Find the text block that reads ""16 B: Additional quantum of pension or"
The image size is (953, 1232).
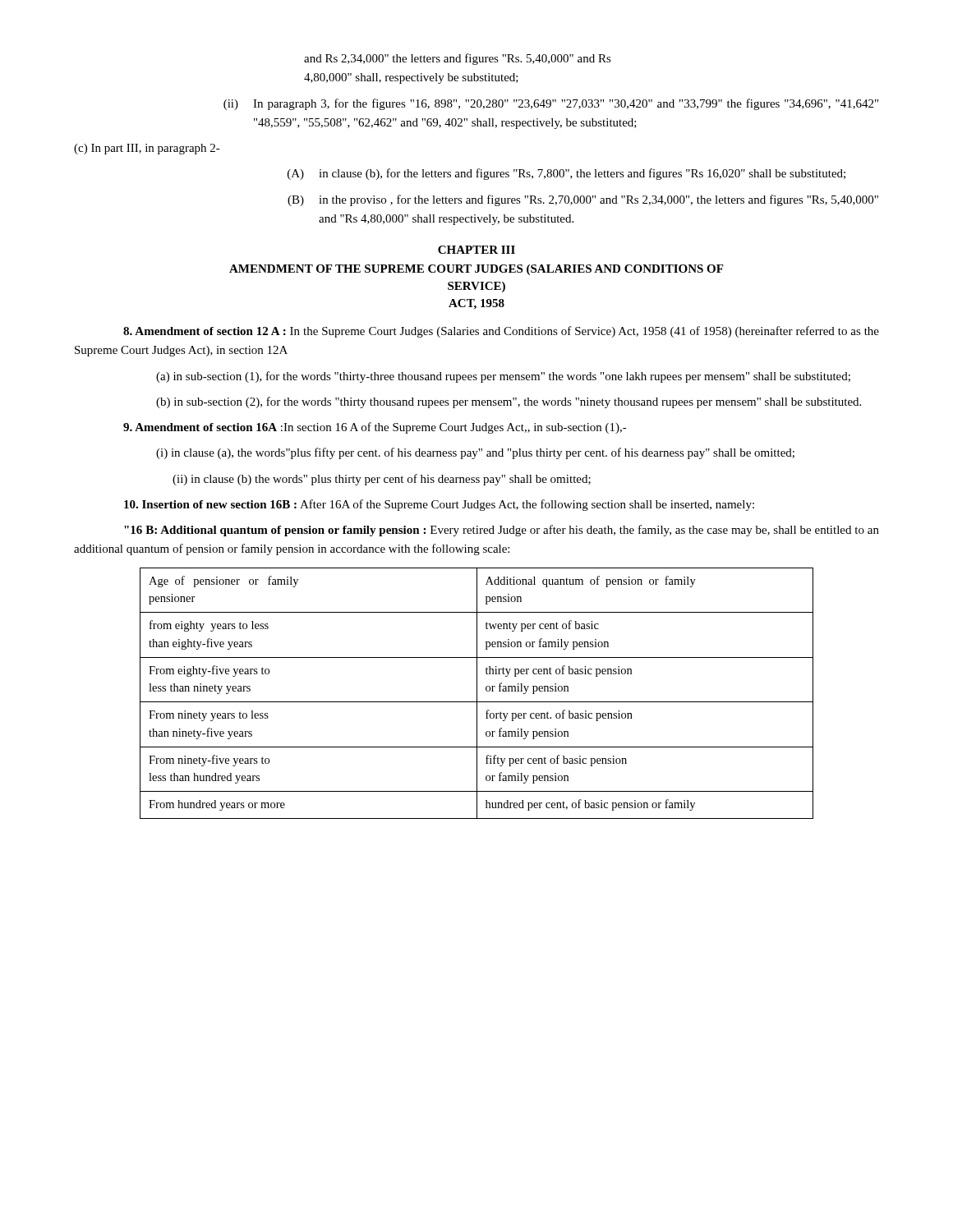(x=476, y=539)
